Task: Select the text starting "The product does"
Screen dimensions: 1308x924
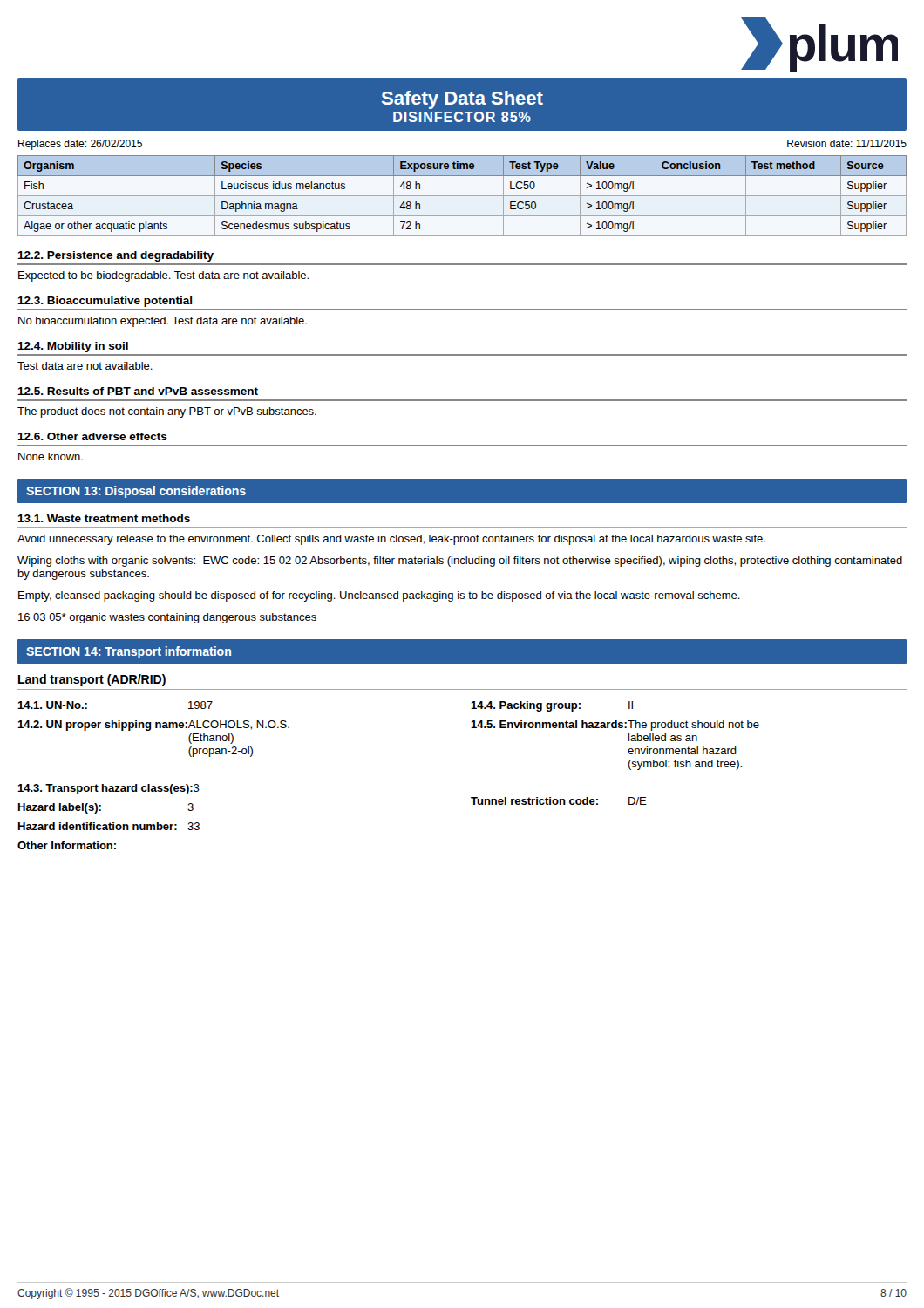Action: (167, 411)
